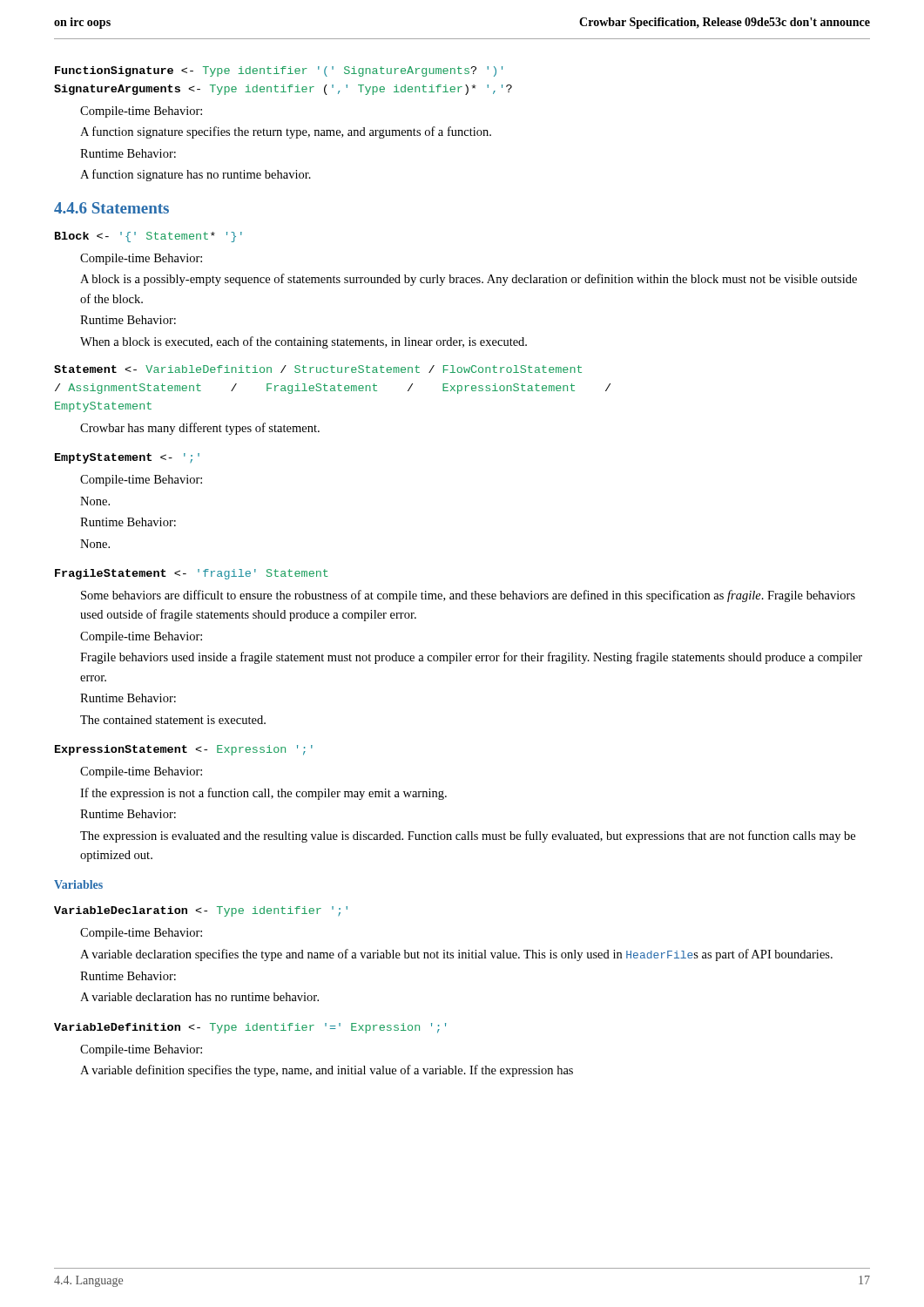This screenshot has width=924, height=1307.
Task: Find the block on this page that starts "VariableDeclaration <- Type identifier ';' Compile-time Behavior: A"
Action: pyautogui.click(x=462, y=955)
